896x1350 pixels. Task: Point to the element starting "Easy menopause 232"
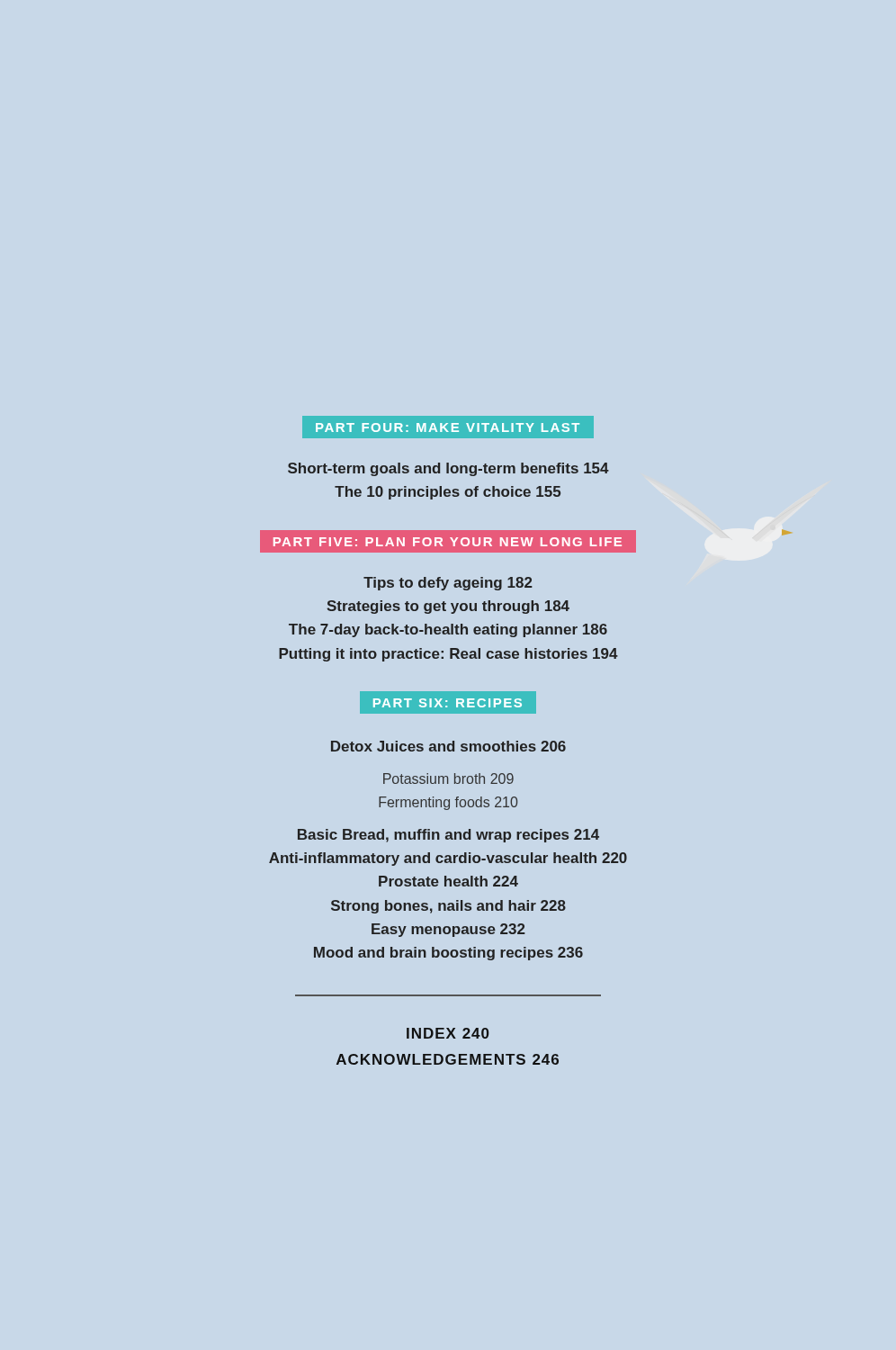point(448,930)
